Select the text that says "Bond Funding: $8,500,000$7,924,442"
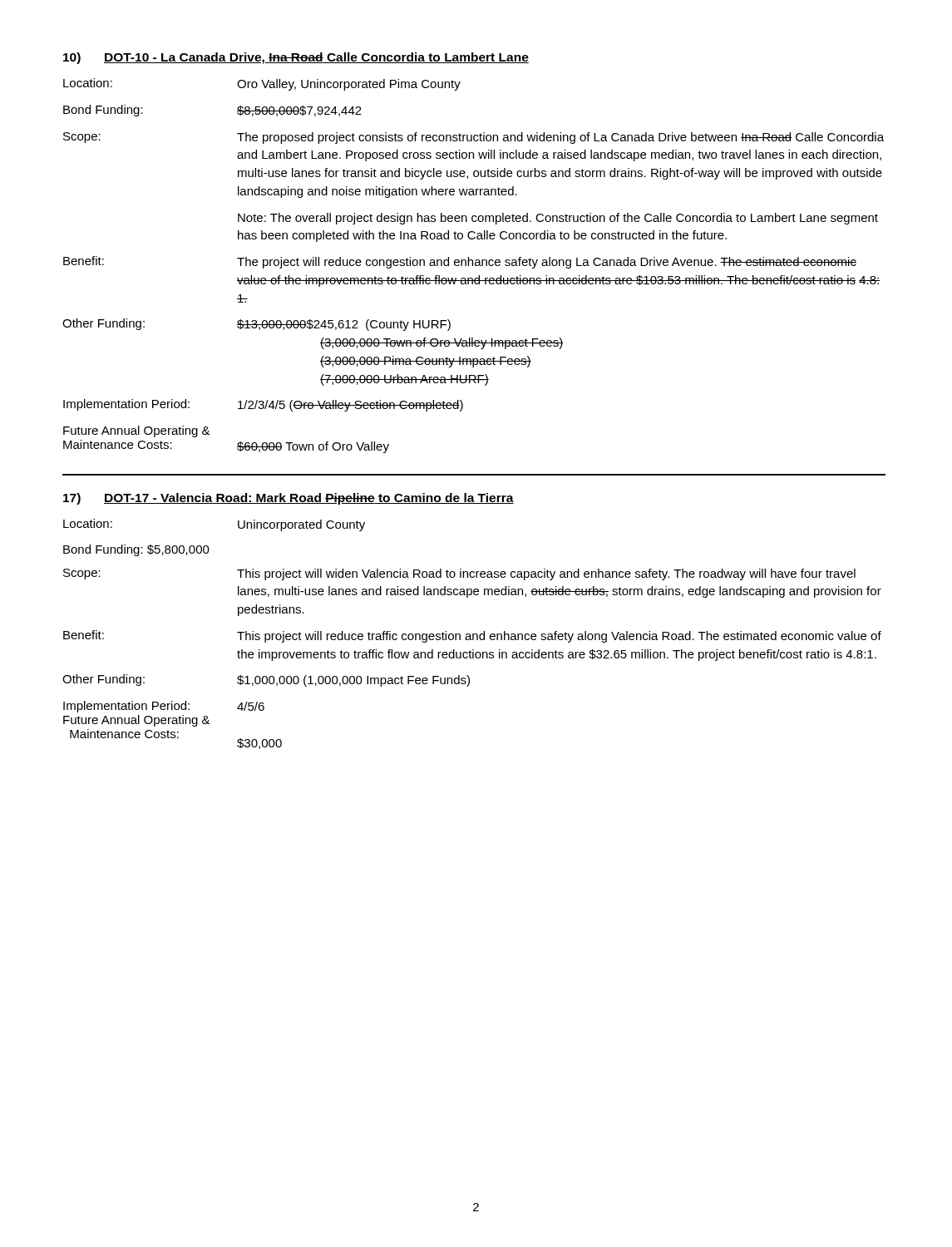952x1247 pixels. point(104,110)
